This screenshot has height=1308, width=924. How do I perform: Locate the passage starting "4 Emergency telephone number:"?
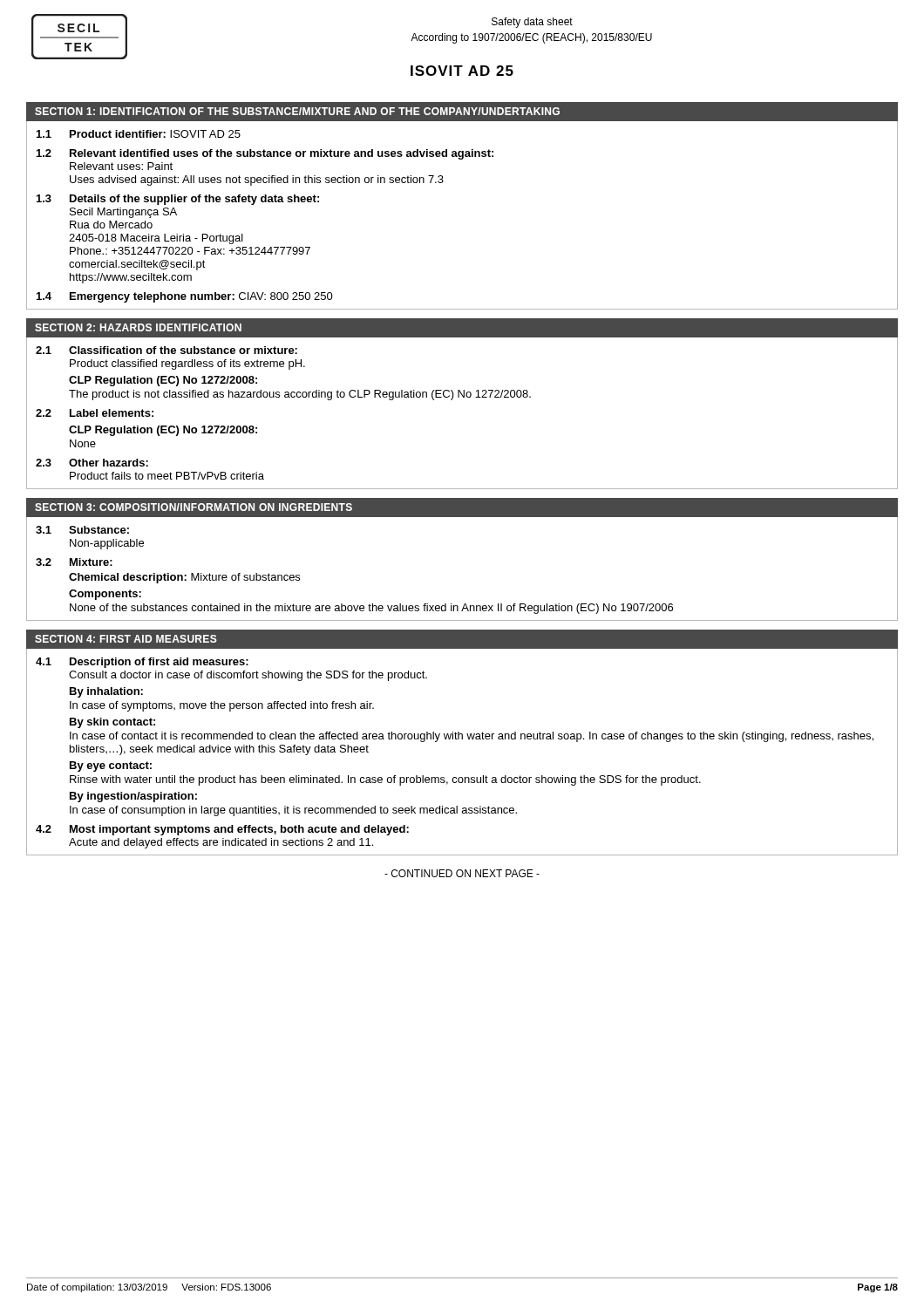coord(185,297)
